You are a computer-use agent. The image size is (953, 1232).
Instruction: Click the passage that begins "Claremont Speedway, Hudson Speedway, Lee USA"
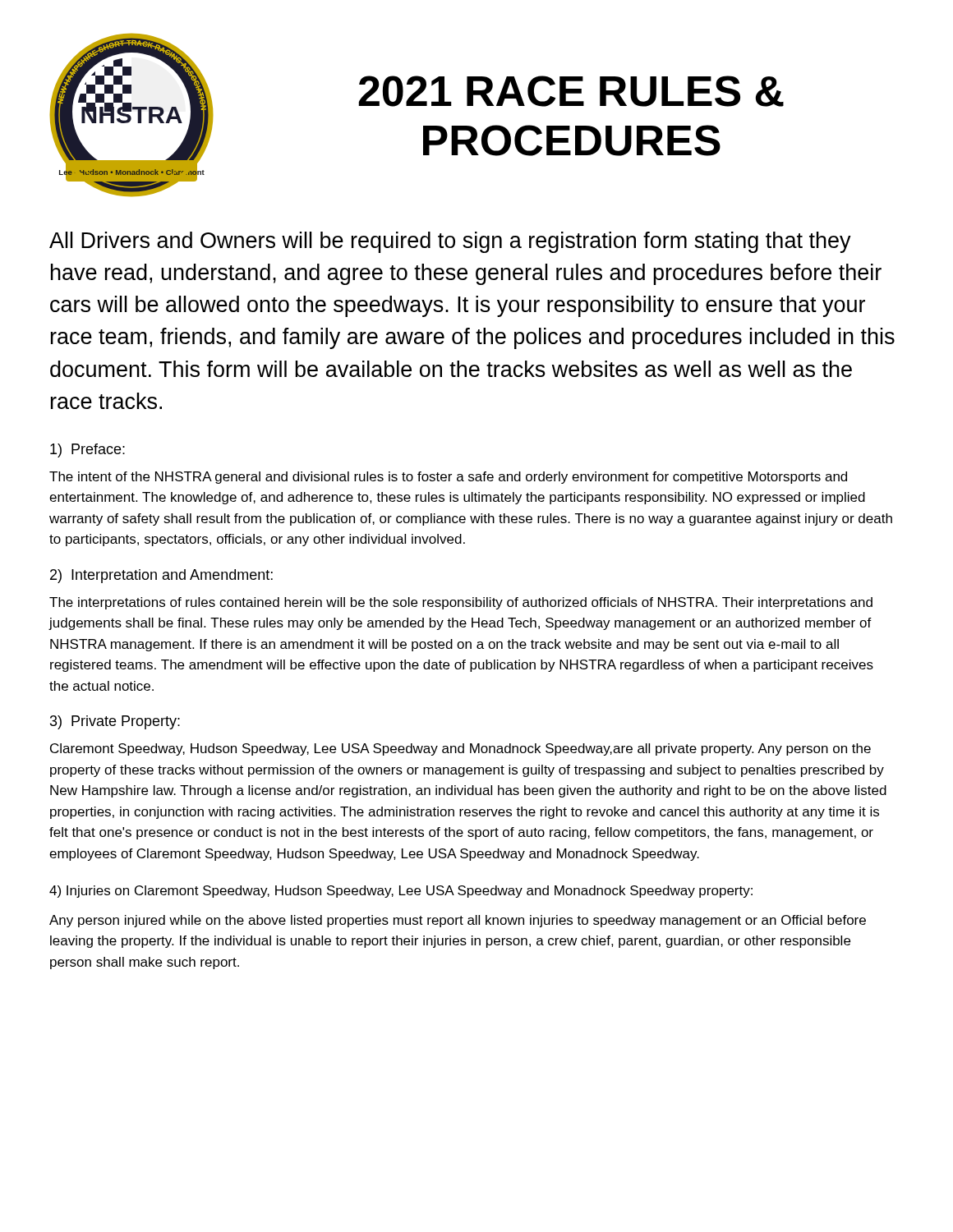(x=468, y=801)
